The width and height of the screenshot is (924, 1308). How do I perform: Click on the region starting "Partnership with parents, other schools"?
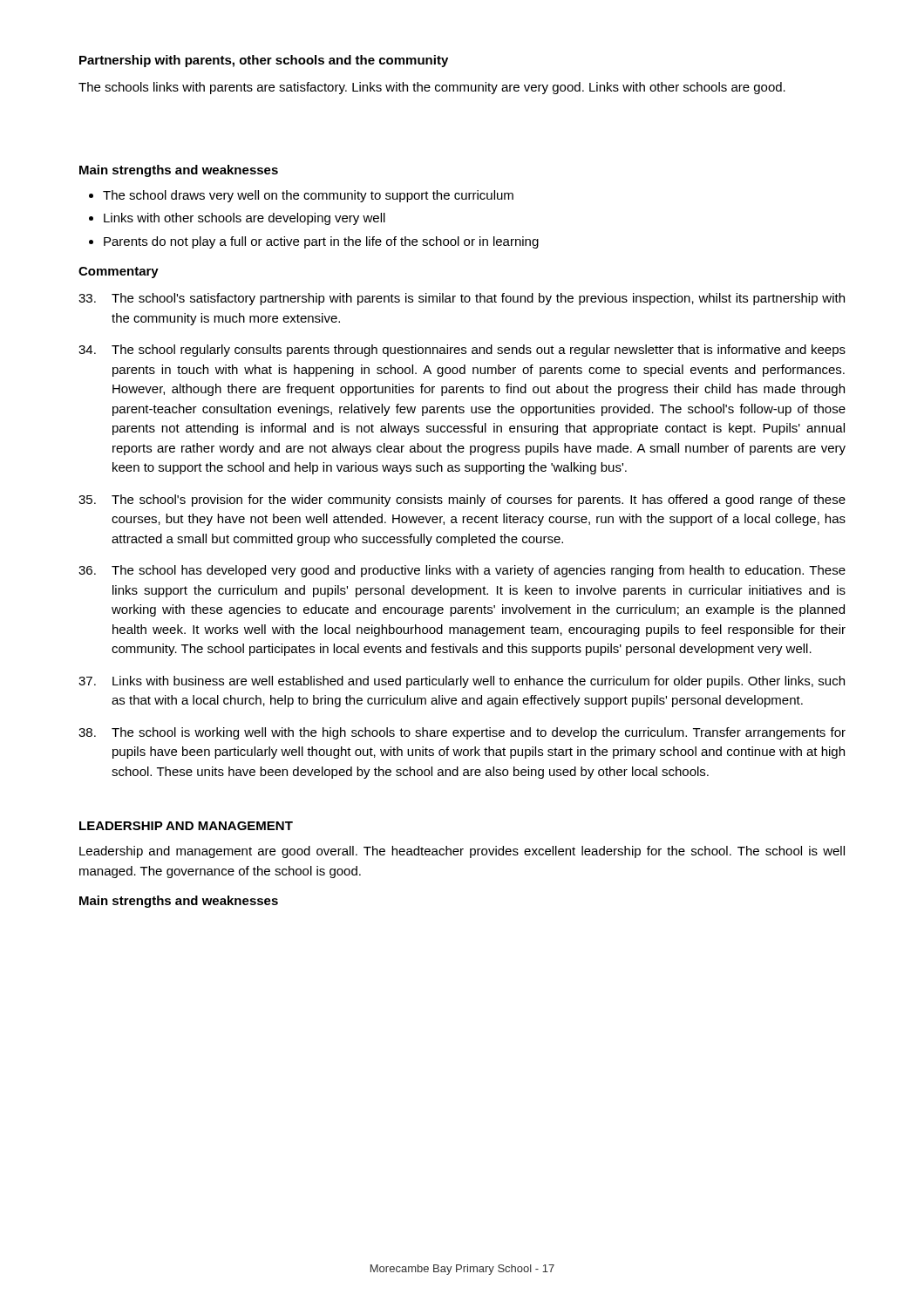(263, 60)
